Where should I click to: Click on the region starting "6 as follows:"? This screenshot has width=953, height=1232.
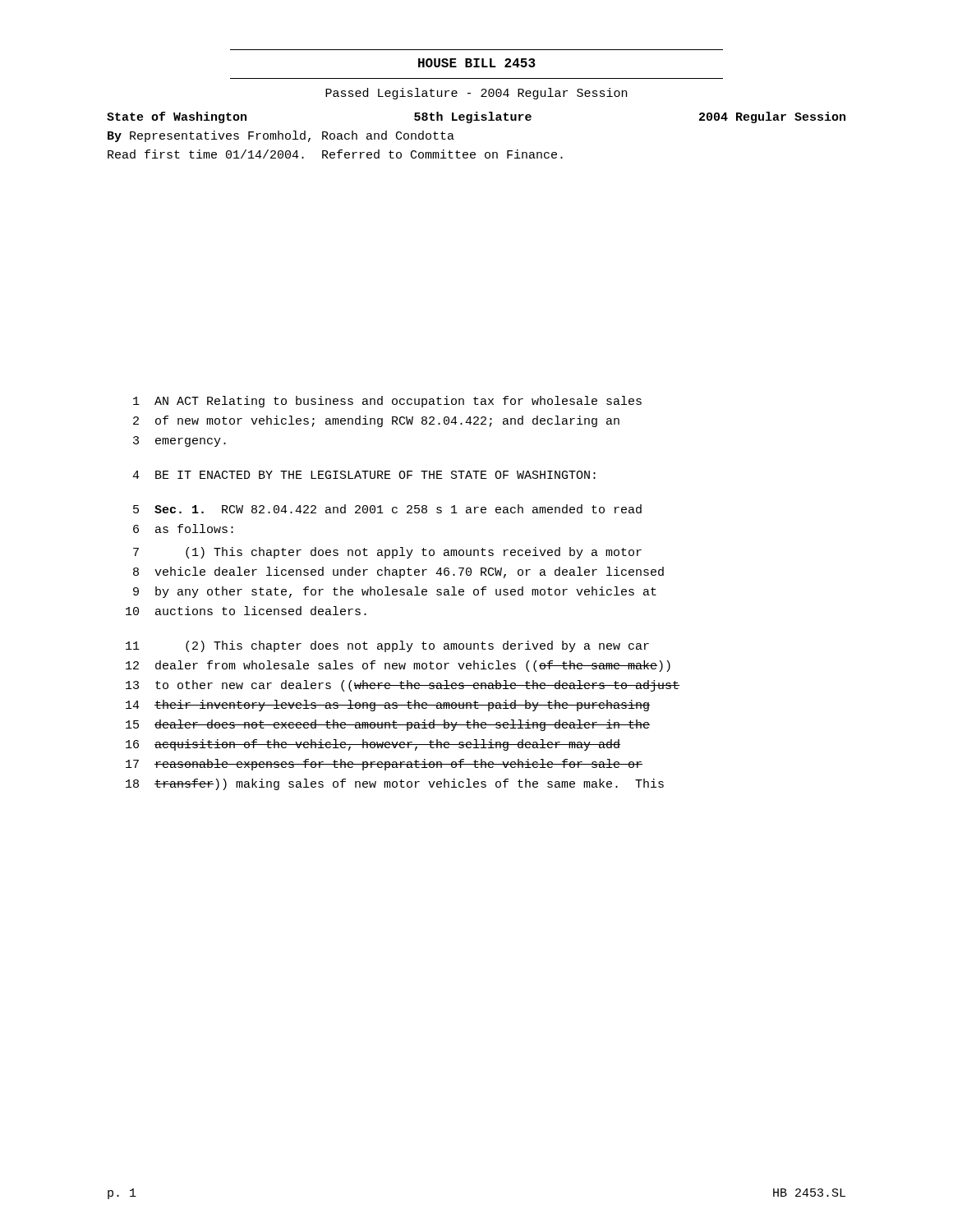click(x=183, y=529)
